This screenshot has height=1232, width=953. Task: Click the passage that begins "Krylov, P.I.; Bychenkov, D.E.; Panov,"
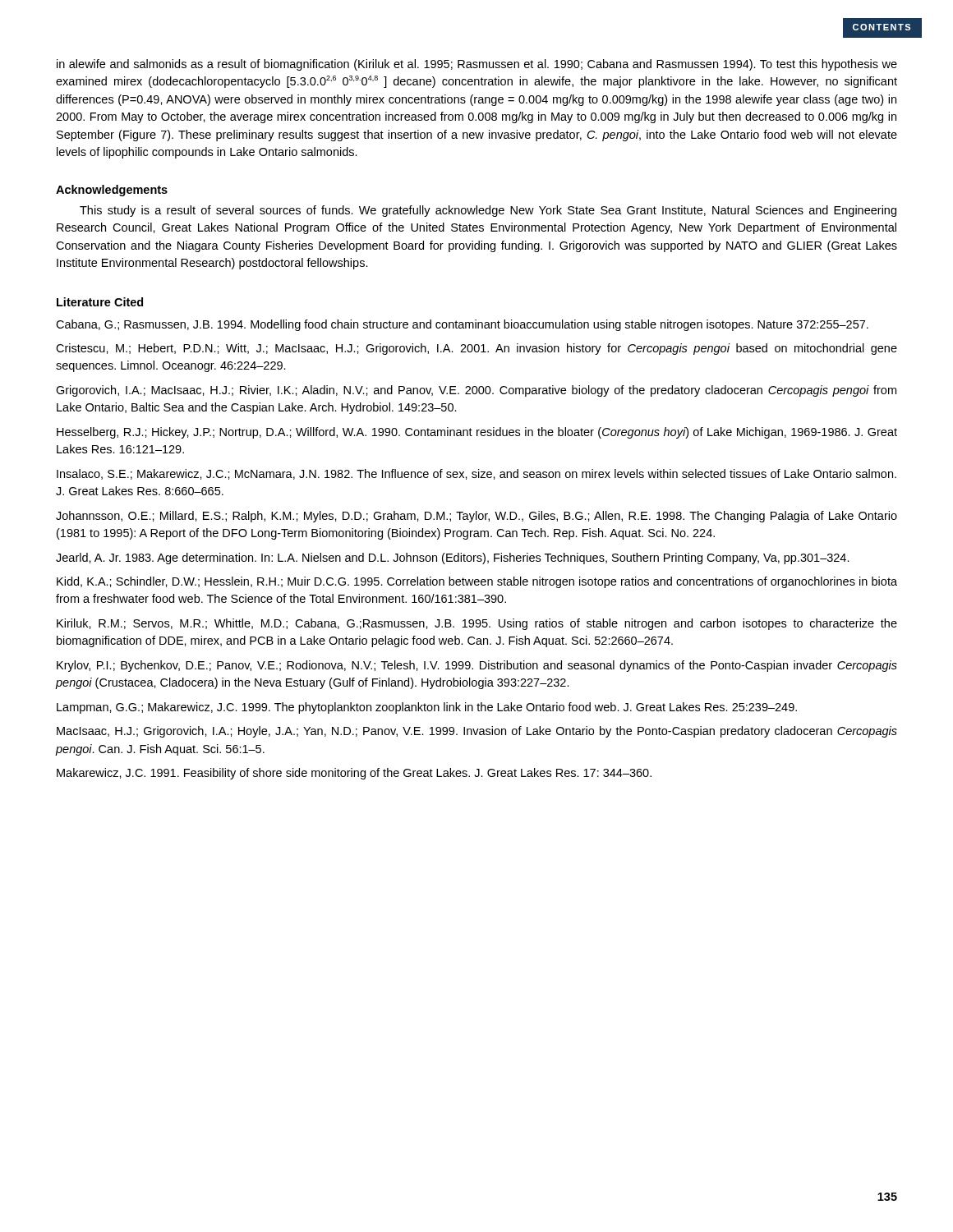point(476,674)
